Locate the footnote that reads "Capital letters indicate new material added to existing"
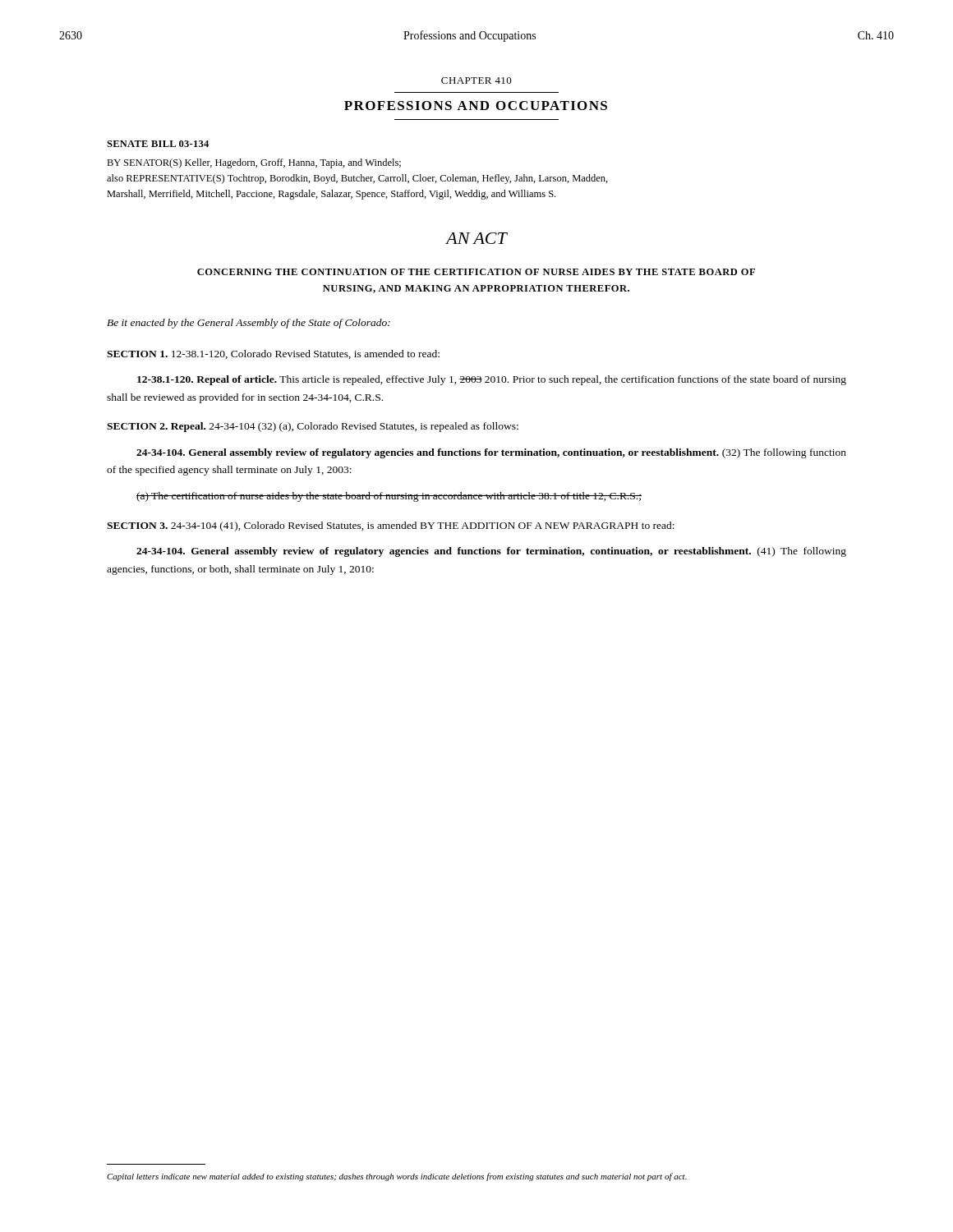The width and height of the screenshot is (953, 1232). click(397, 1176)
